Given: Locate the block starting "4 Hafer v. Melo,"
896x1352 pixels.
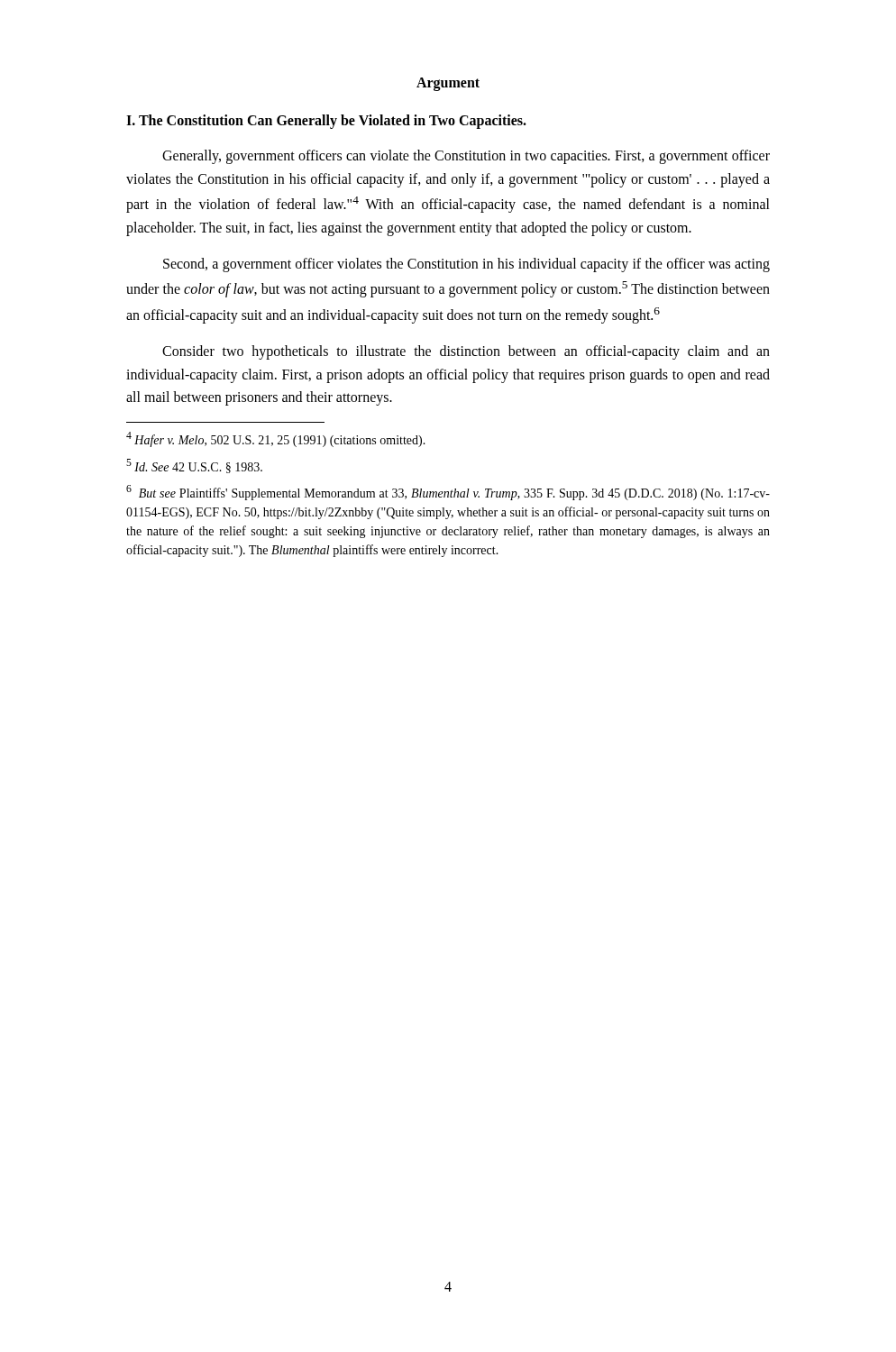Looking at the screenshot, I should (x=276, y=438).
